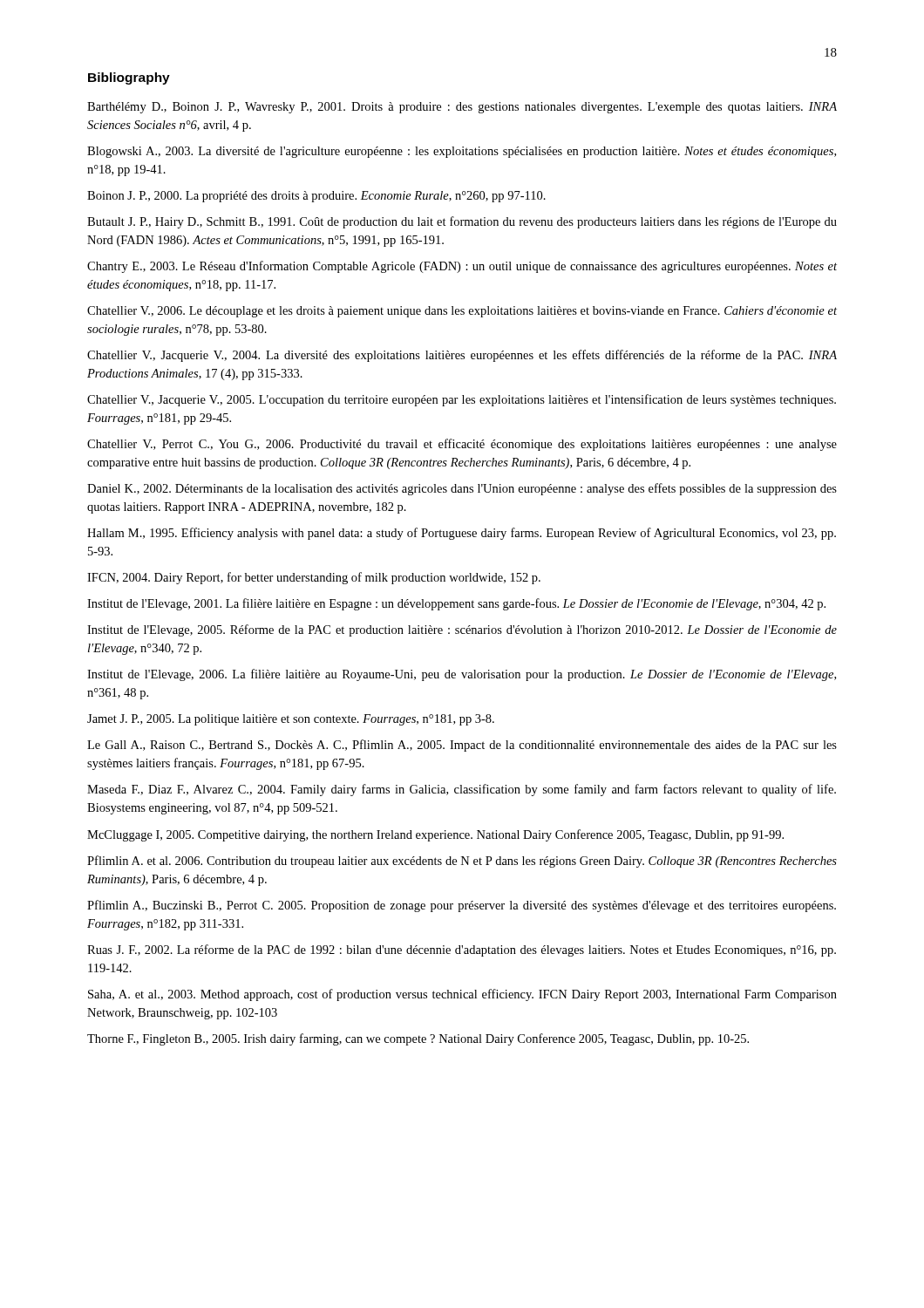Point to the block starting "Pflimlin A., Buczinski B., Perrot C."

pos(462,914)
